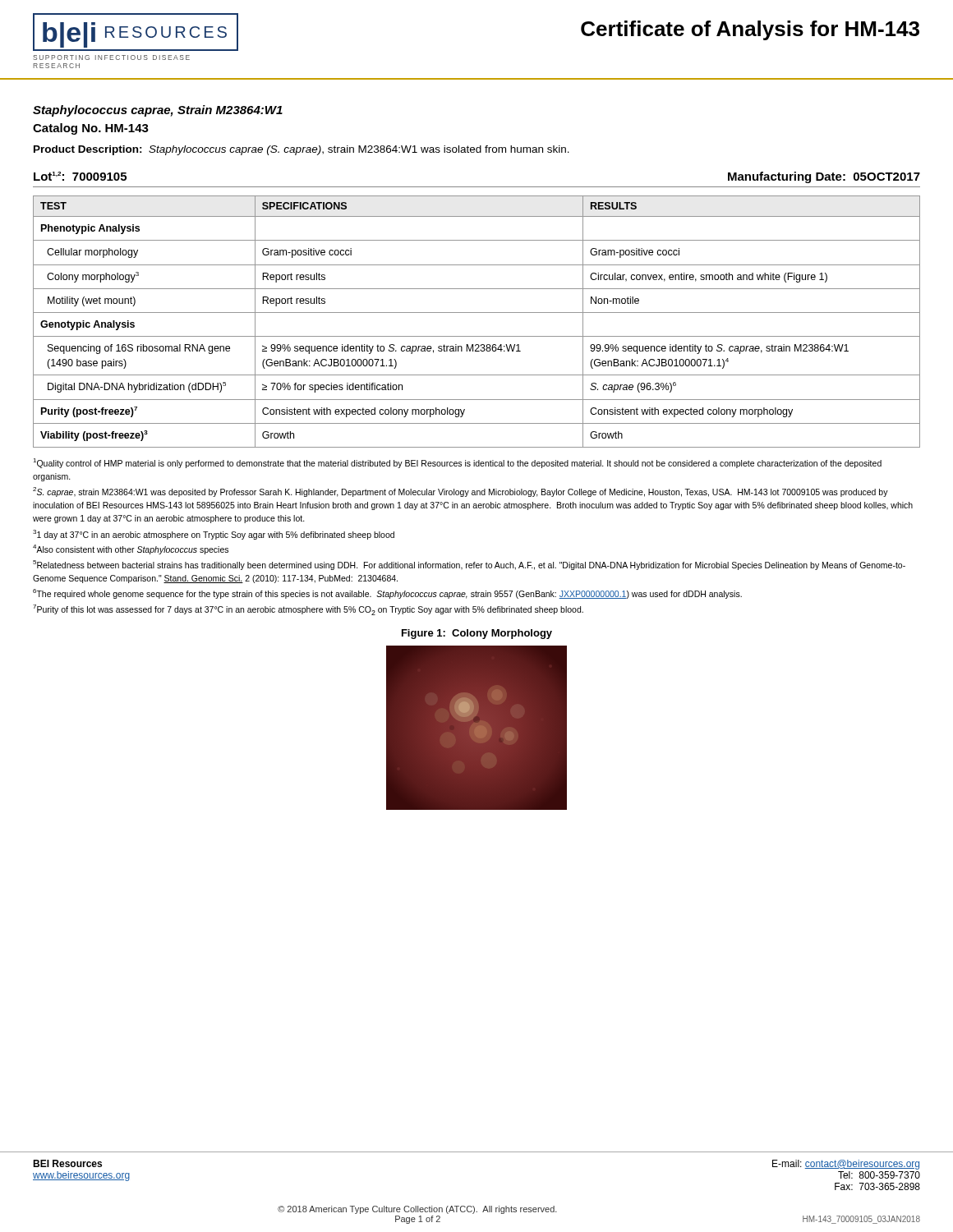Find the section header containing "Staphylococcus caprae, Strain M23864:W1"
953x1232 pixels.
[x=158, y=110]
